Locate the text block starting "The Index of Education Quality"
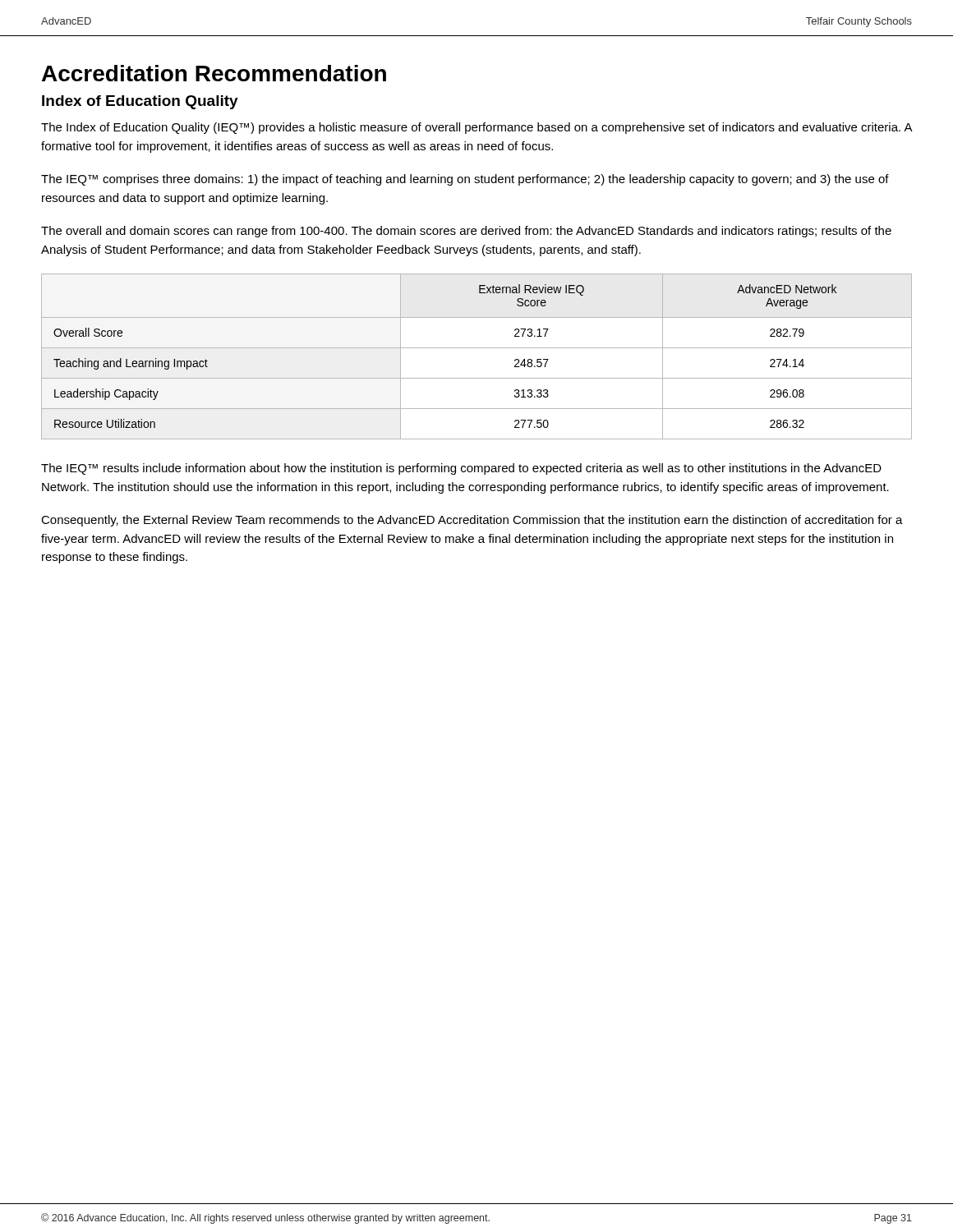953x1232 pixels. click(x=476, y=136)
